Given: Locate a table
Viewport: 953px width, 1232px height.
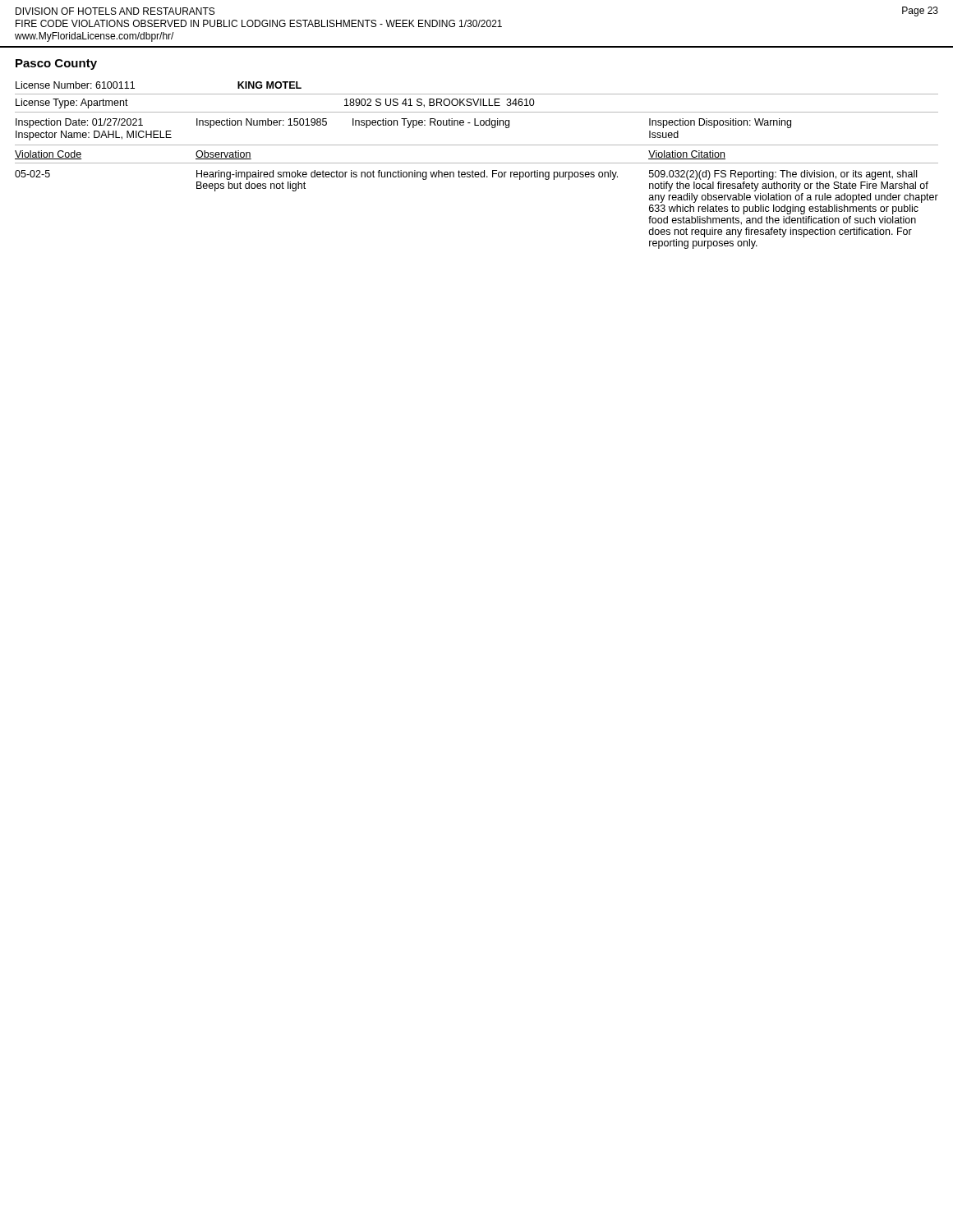Looking at the screenshot, I should click(x=476, y=165).
